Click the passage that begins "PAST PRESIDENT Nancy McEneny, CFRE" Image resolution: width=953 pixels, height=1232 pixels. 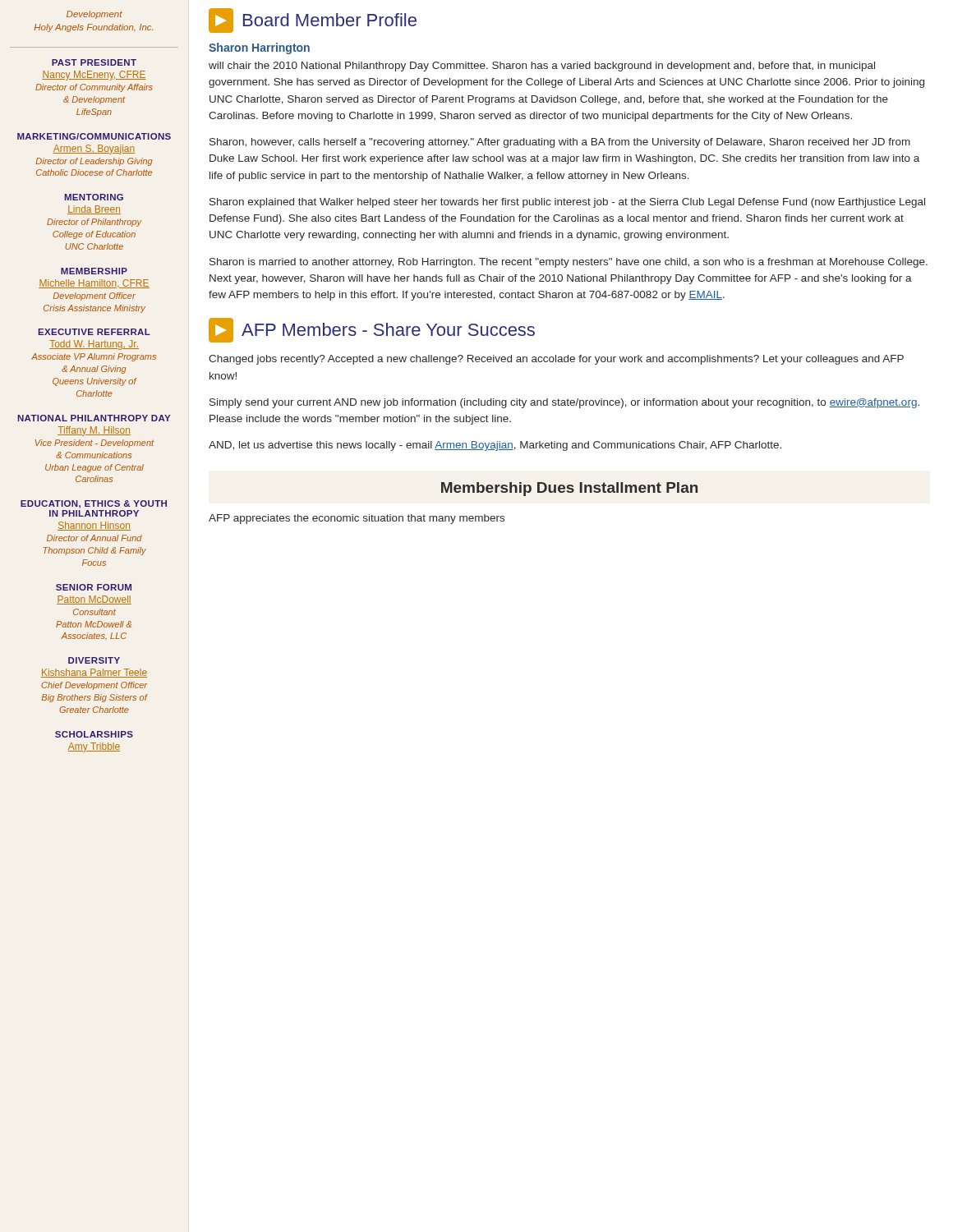pyautogui.click(x=94, y=88)
